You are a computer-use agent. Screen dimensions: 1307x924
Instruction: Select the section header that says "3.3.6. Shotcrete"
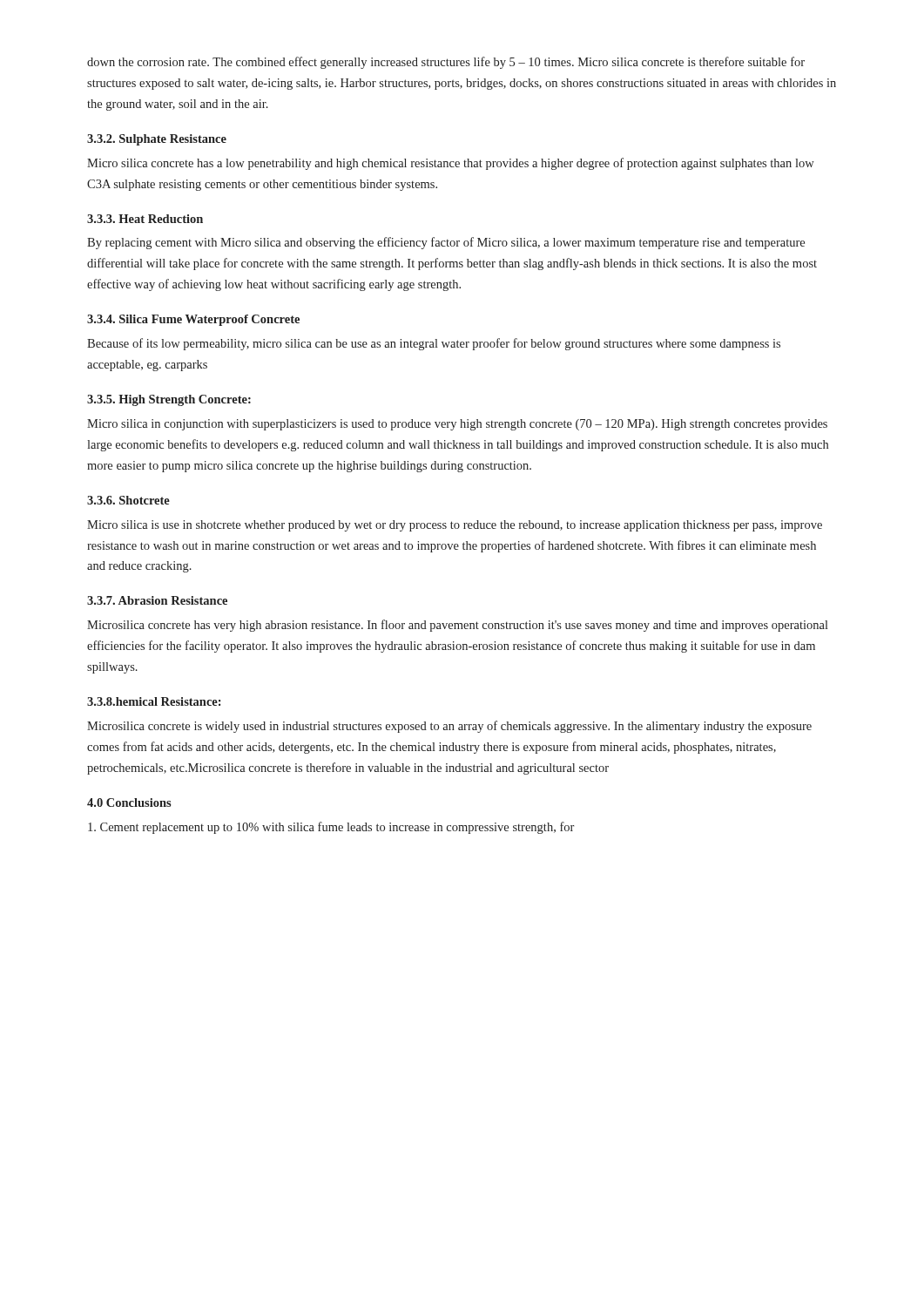128,500
